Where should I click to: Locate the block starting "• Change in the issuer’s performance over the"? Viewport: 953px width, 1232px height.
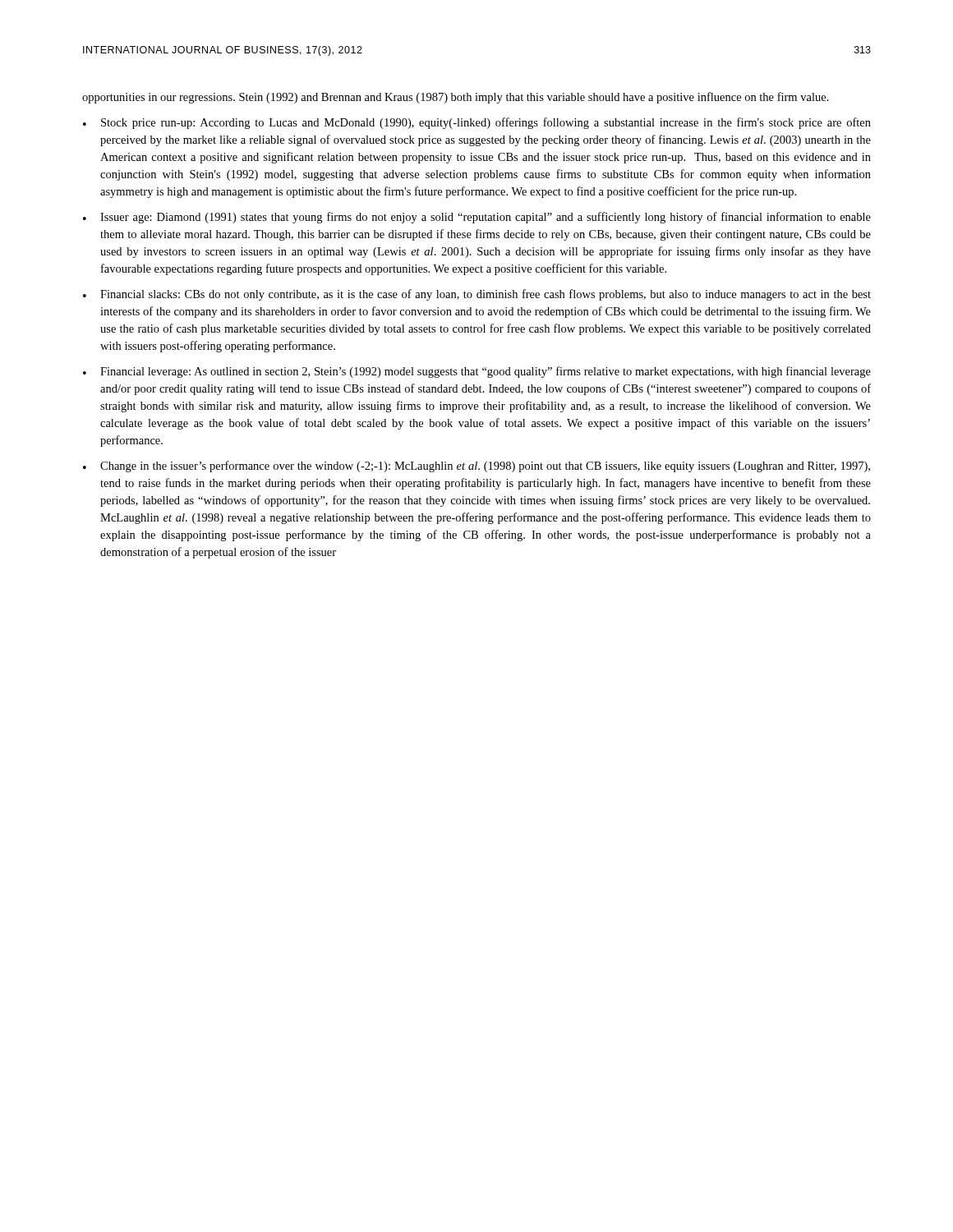(476, 514)
